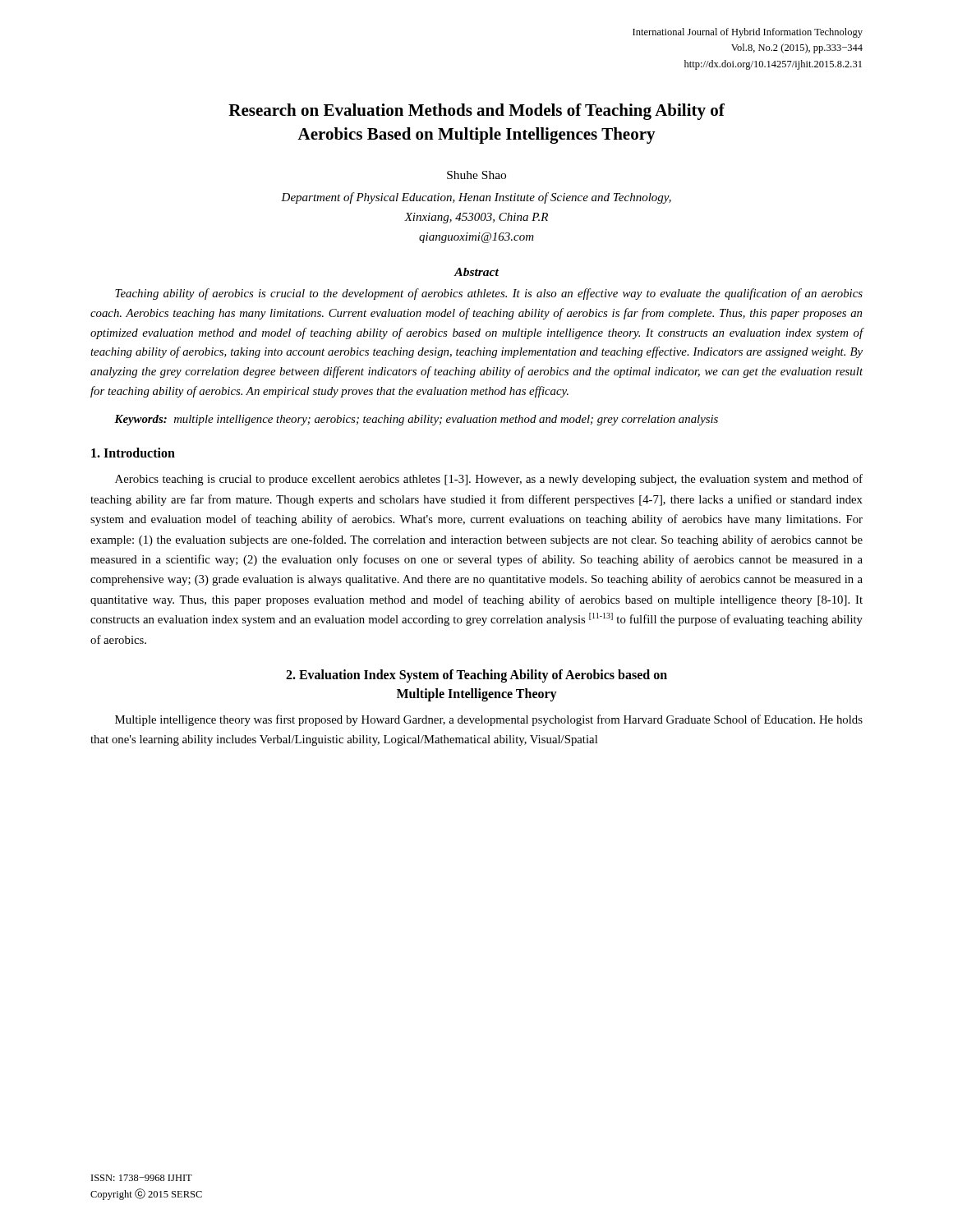Screen dimensions: 1232x953
Task: Locate the text block with the text "Department of Physical"
Action: point(476,217)
